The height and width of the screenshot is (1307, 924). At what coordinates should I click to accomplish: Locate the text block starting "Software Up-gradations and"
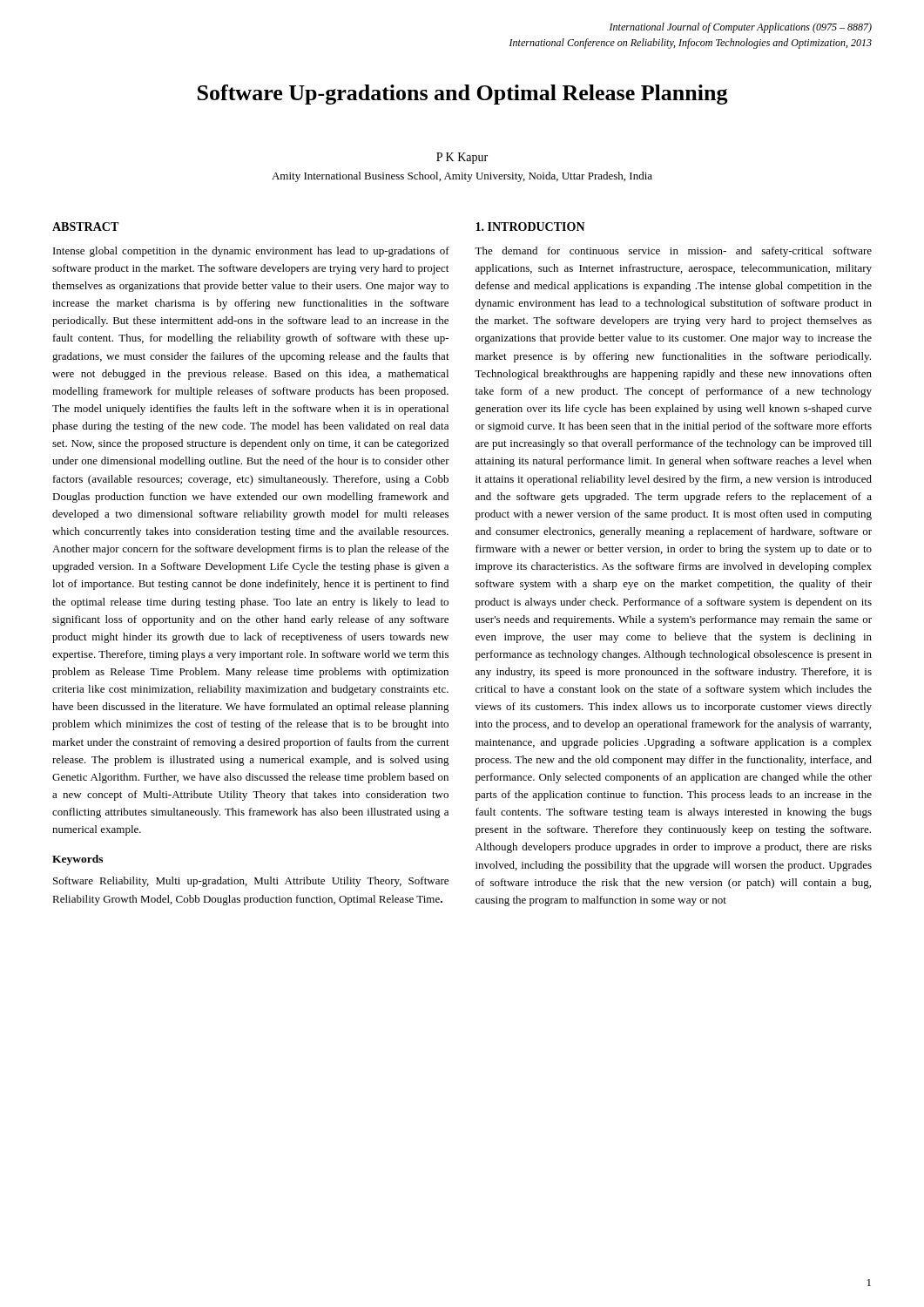point(462,93)
